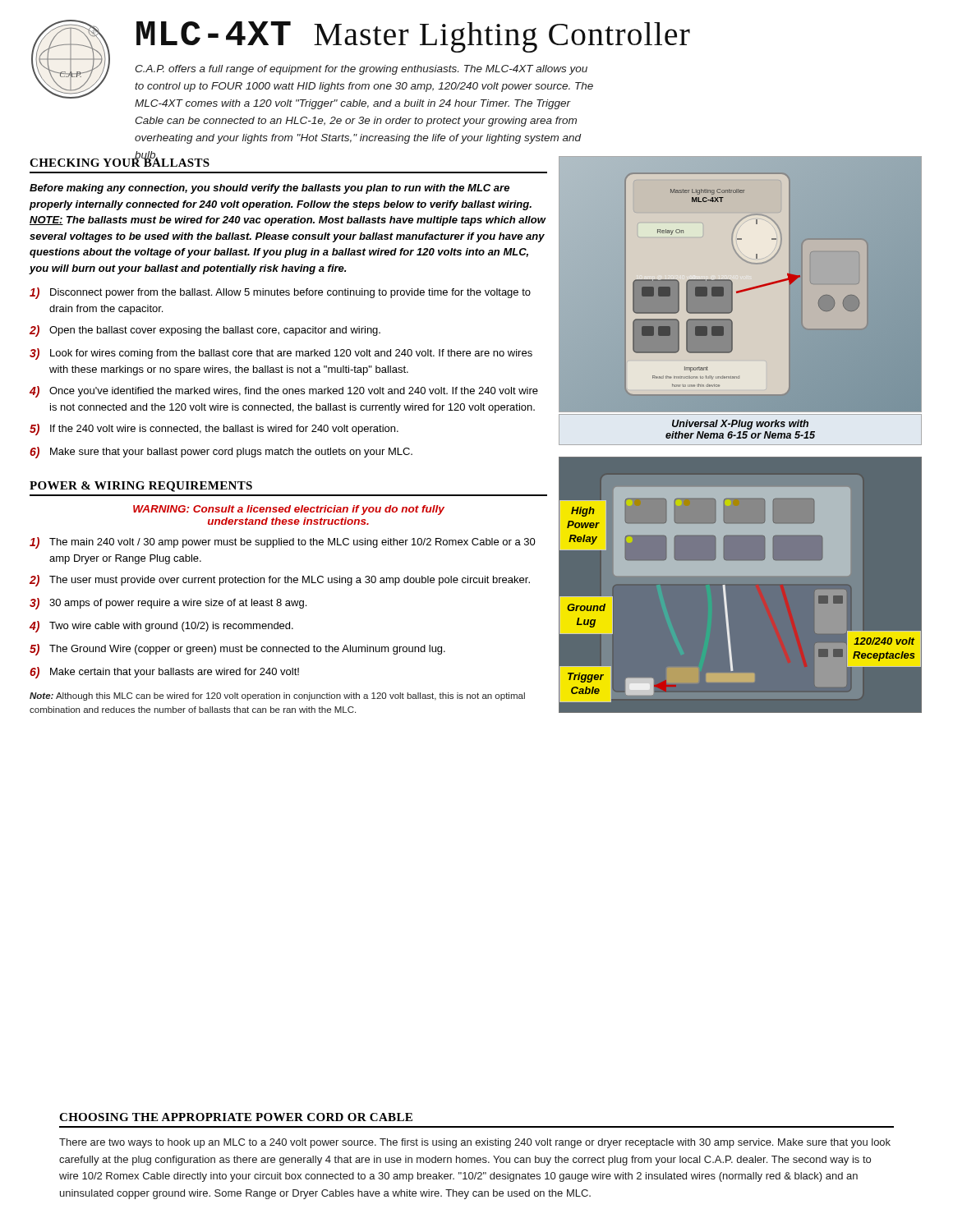Find the element starting "5) If the 240 volt wire is"
Image resolution: width=953 pixels, height=1232 pixels.
[288, 429]
